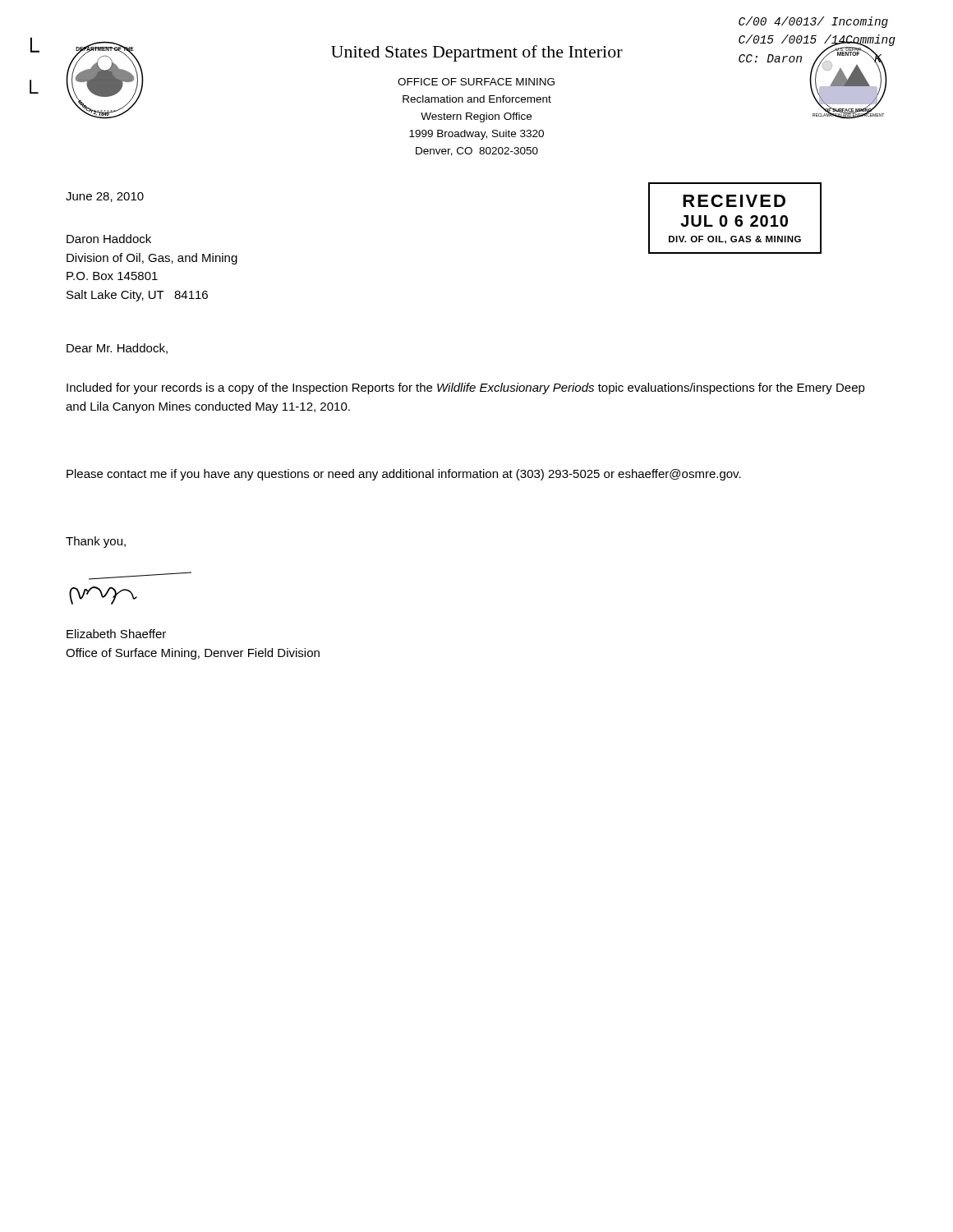Viewport: 953px width, 1232px height.
Task: Click the passage that begins "C/00 4/0013/ Incoming C/015 /0015 /14Comming"
Action: click(817, 41)
